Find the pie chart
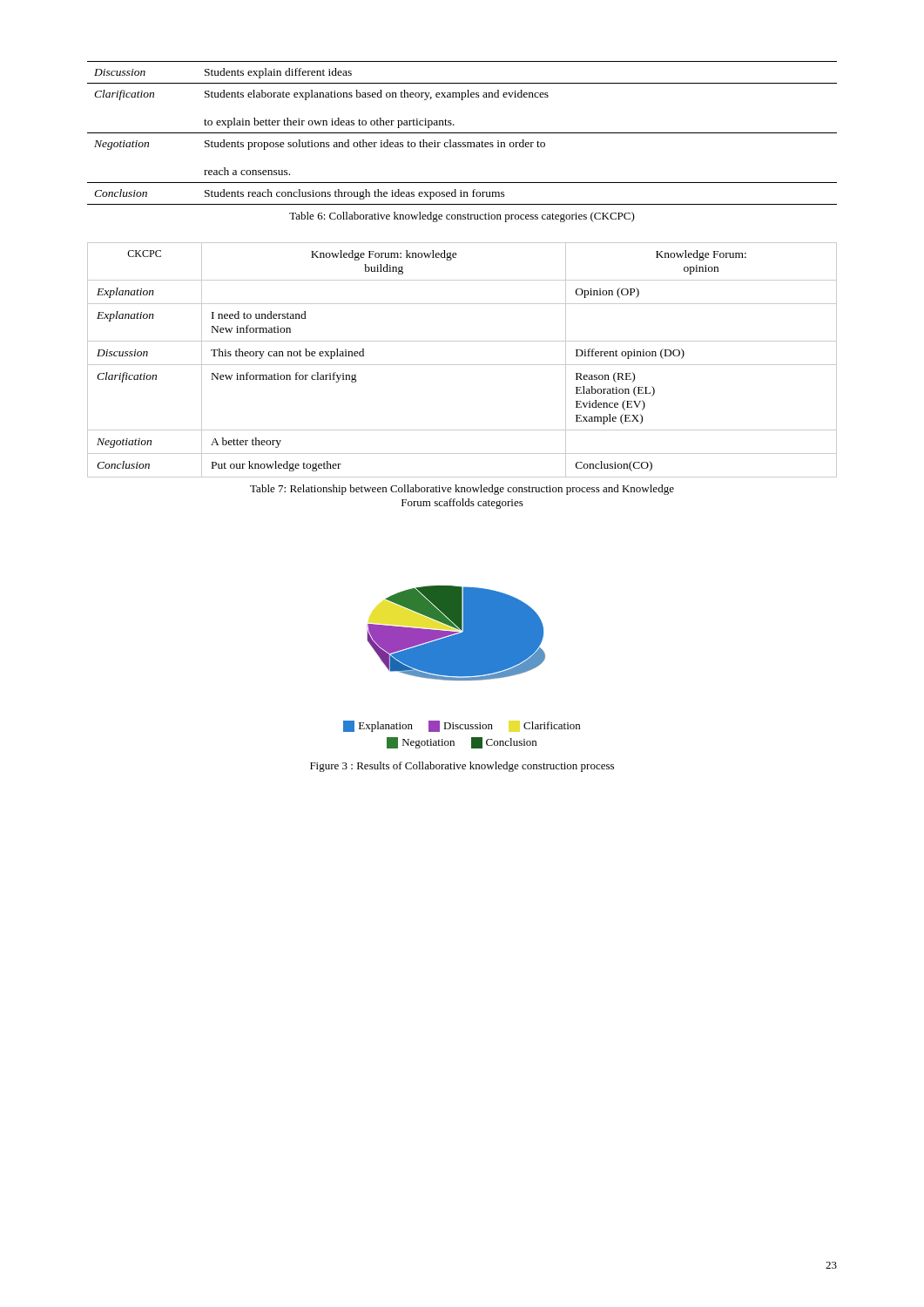 pos(462,644)
